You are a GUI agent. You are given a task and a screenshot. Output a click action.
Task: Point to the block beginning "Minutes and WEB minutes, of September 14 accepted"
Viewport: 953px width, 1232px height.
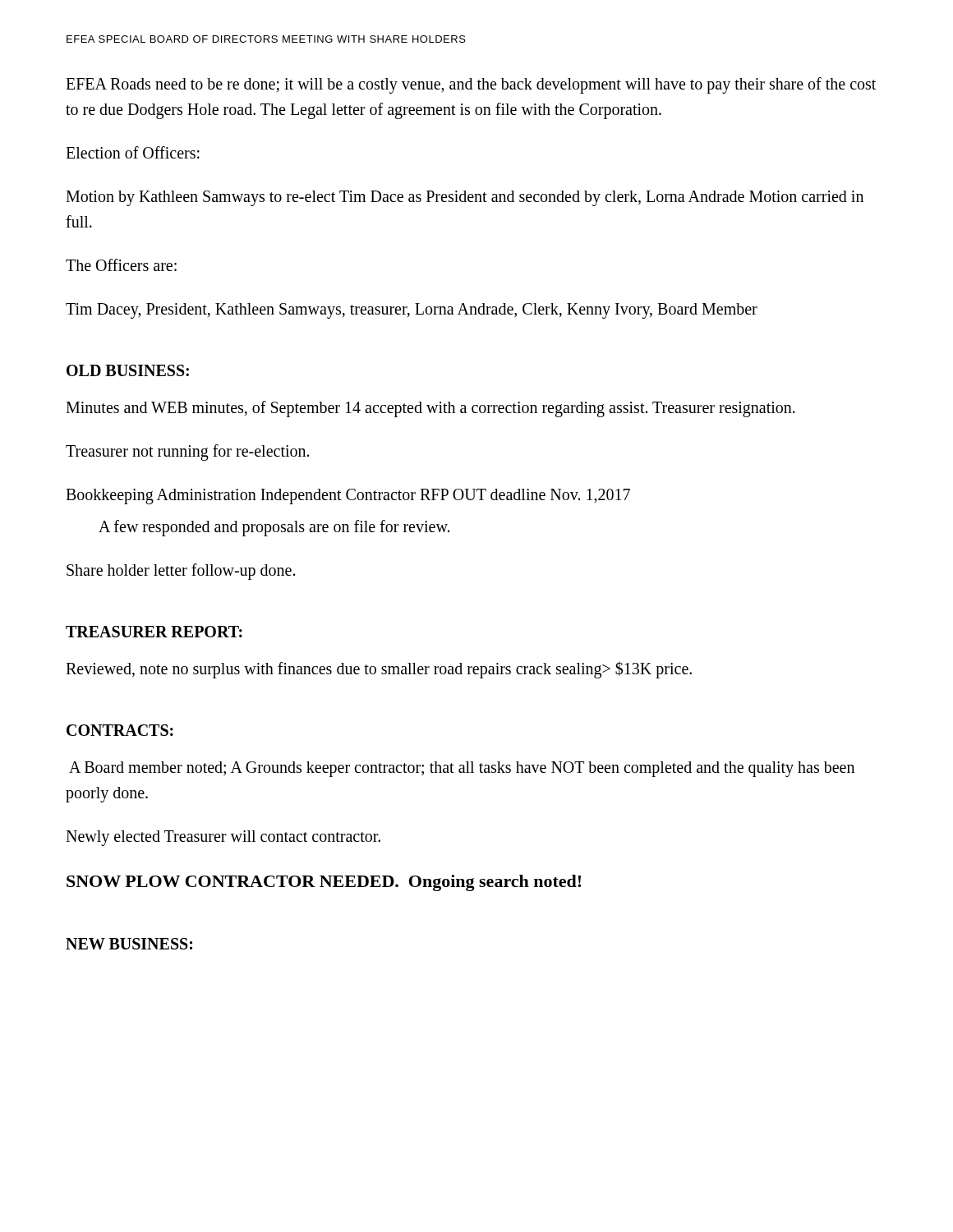(431, 407)
